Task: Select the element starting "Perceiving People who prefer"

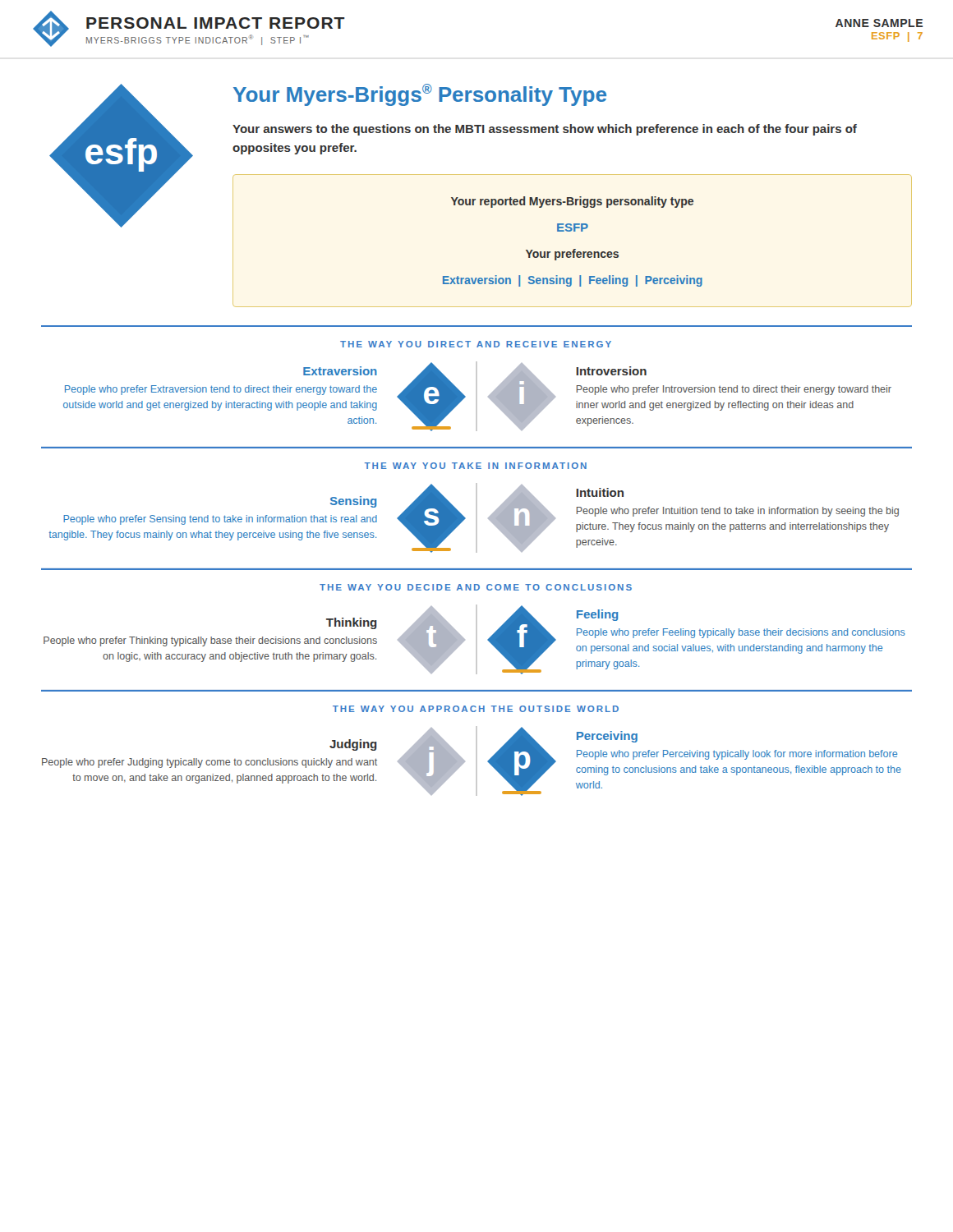Action: (x=744, y=761)
